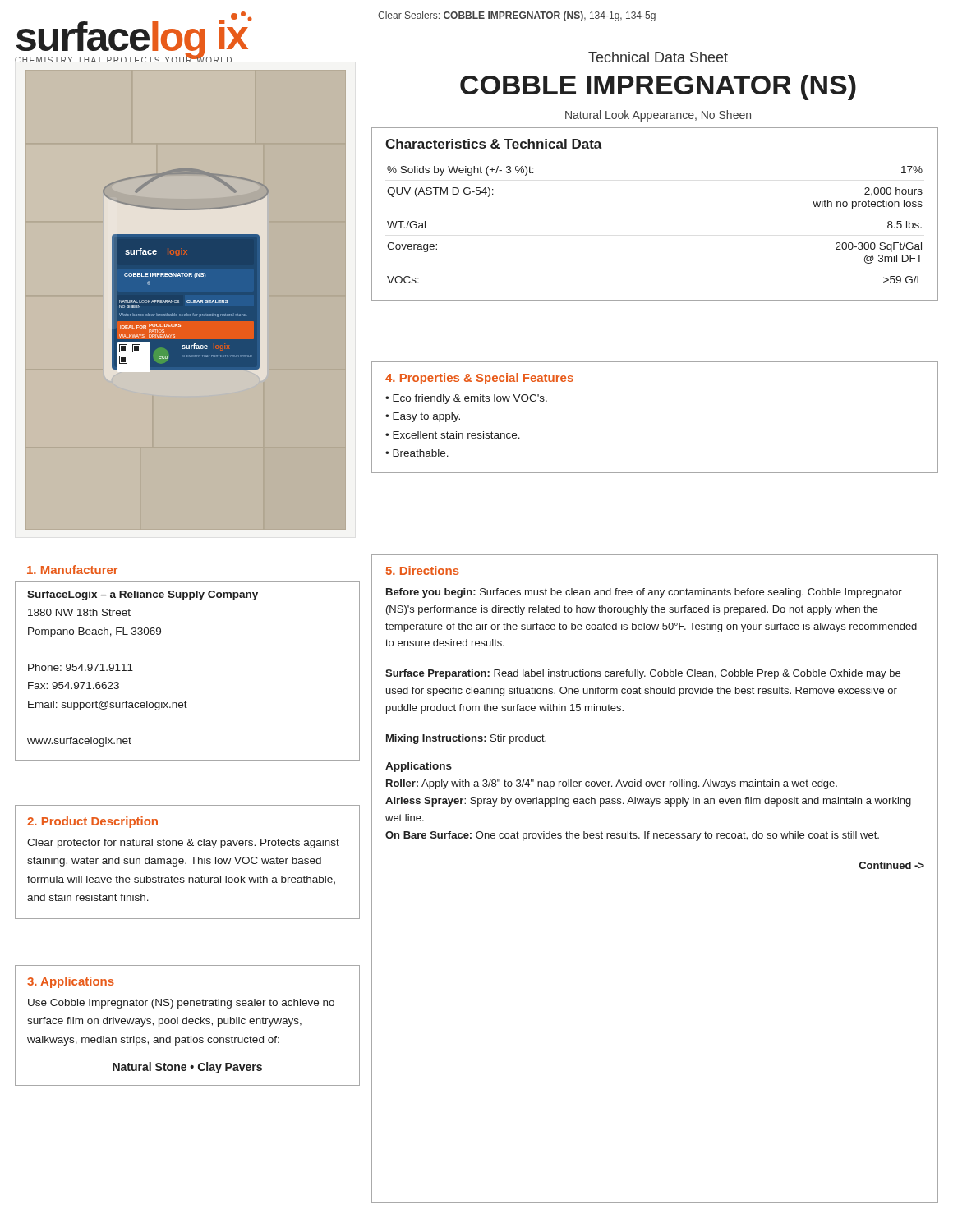This screenshot has height=1232, width=953.
Task: Select the element starting "5. Directions"
Action: click(x=422, y=570)
